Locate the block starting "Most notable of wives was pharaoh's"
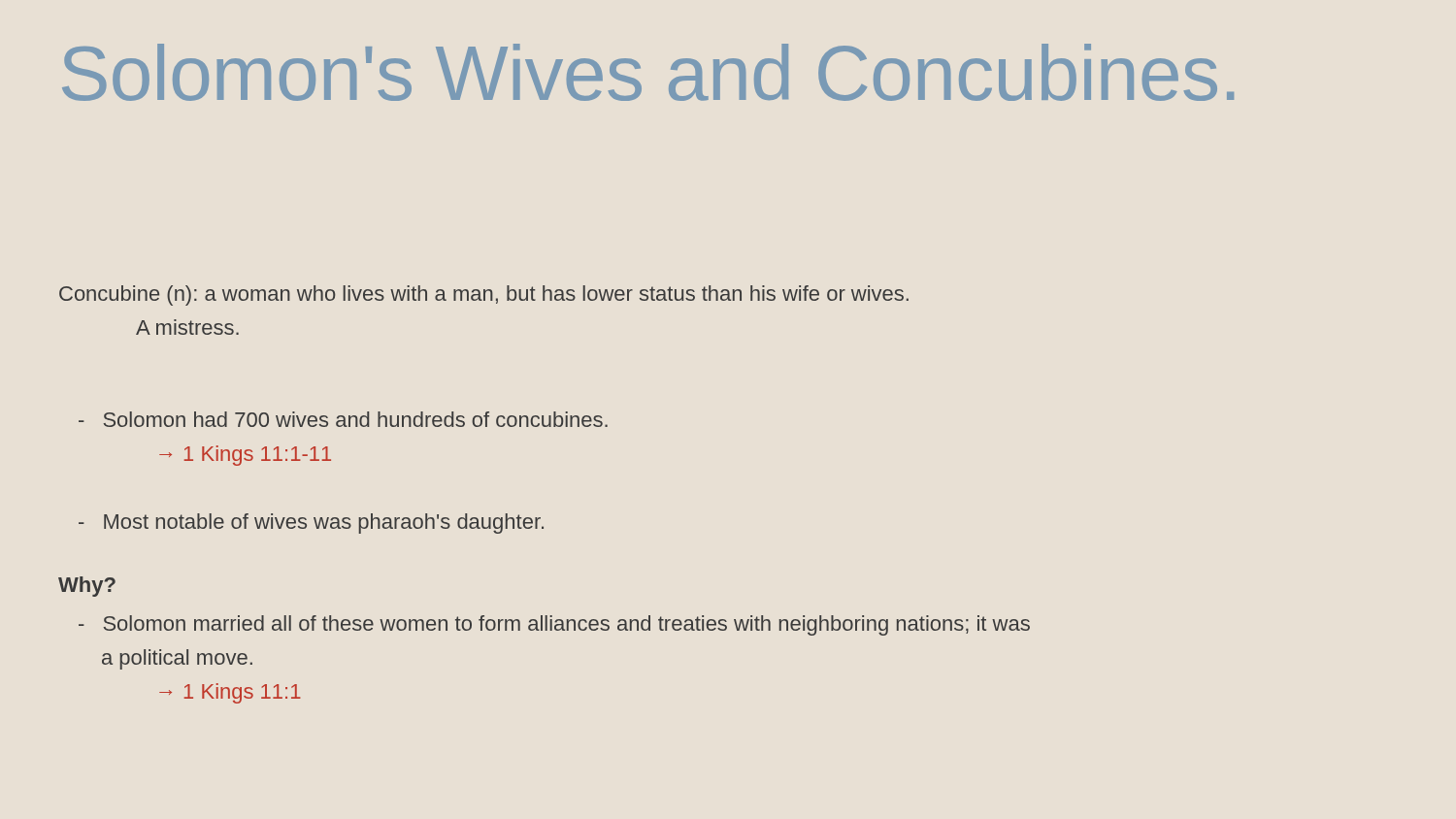1456x819 pixels. pos(312,522)
